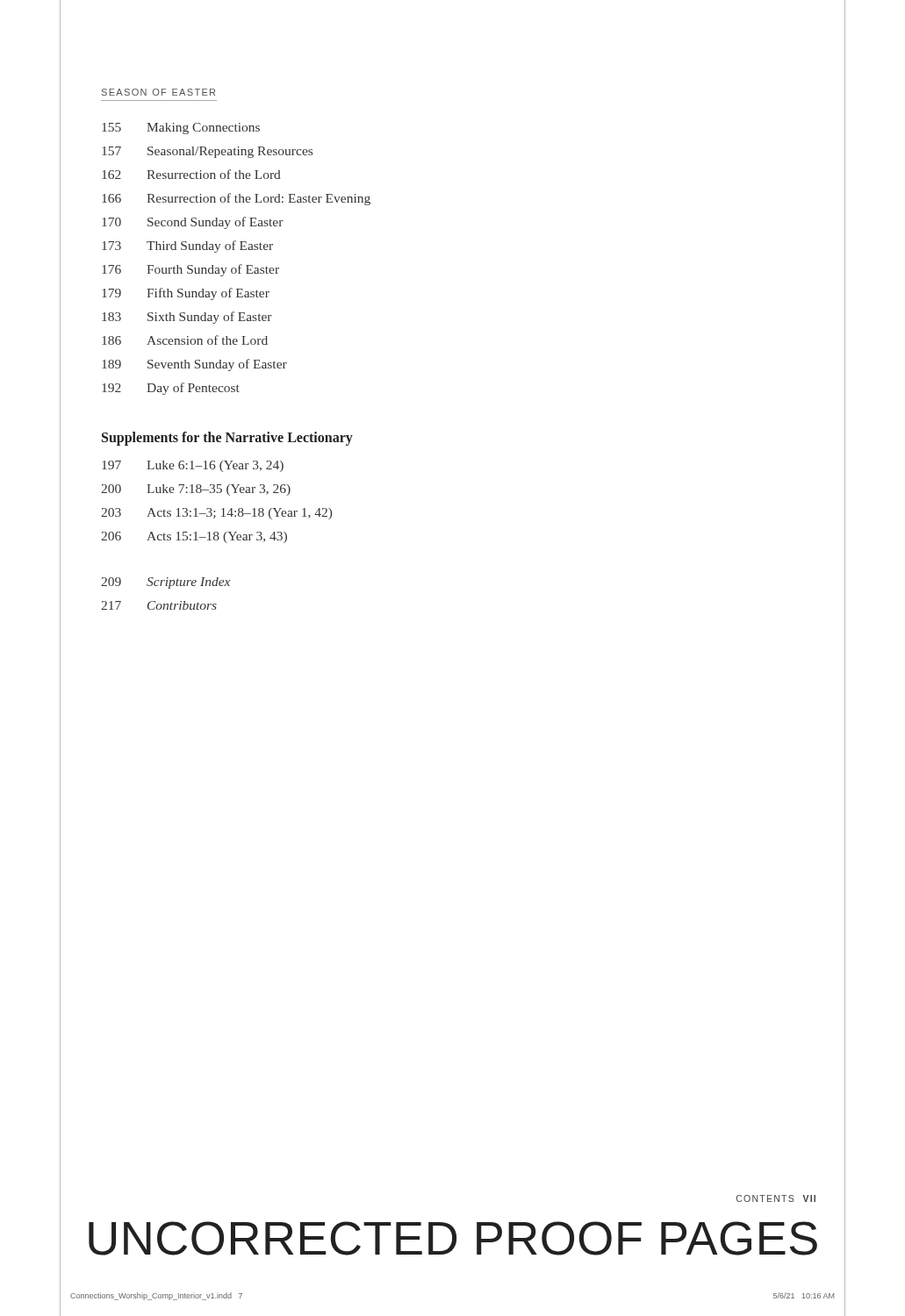Screen dimensions: 1316x905
Task: Find the text starting "155 Making Connections"
Action: [181, 127]
